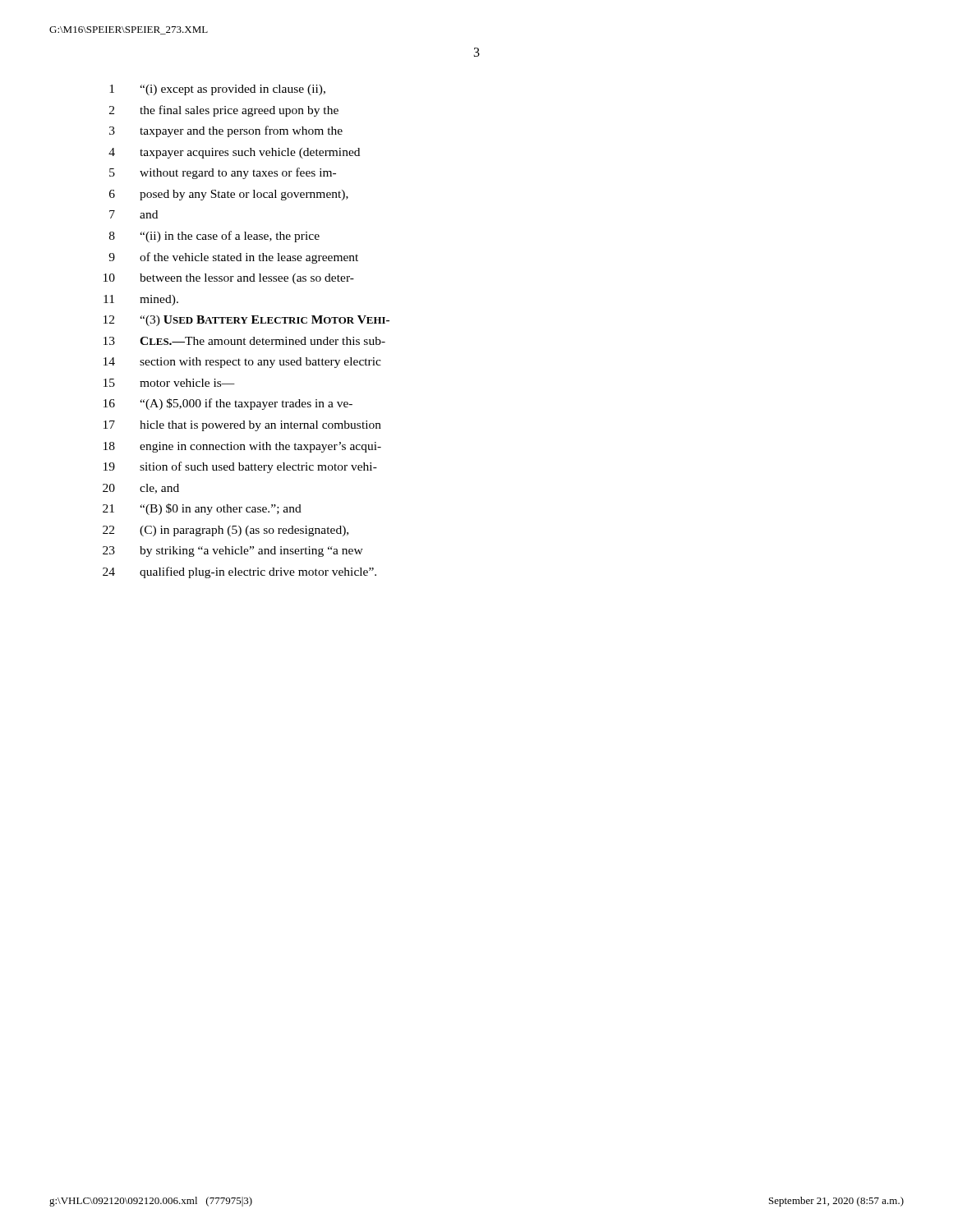Screen dimensions: 1232x953
Task: Point to "11 mined)."
Action: coord(141,300)
